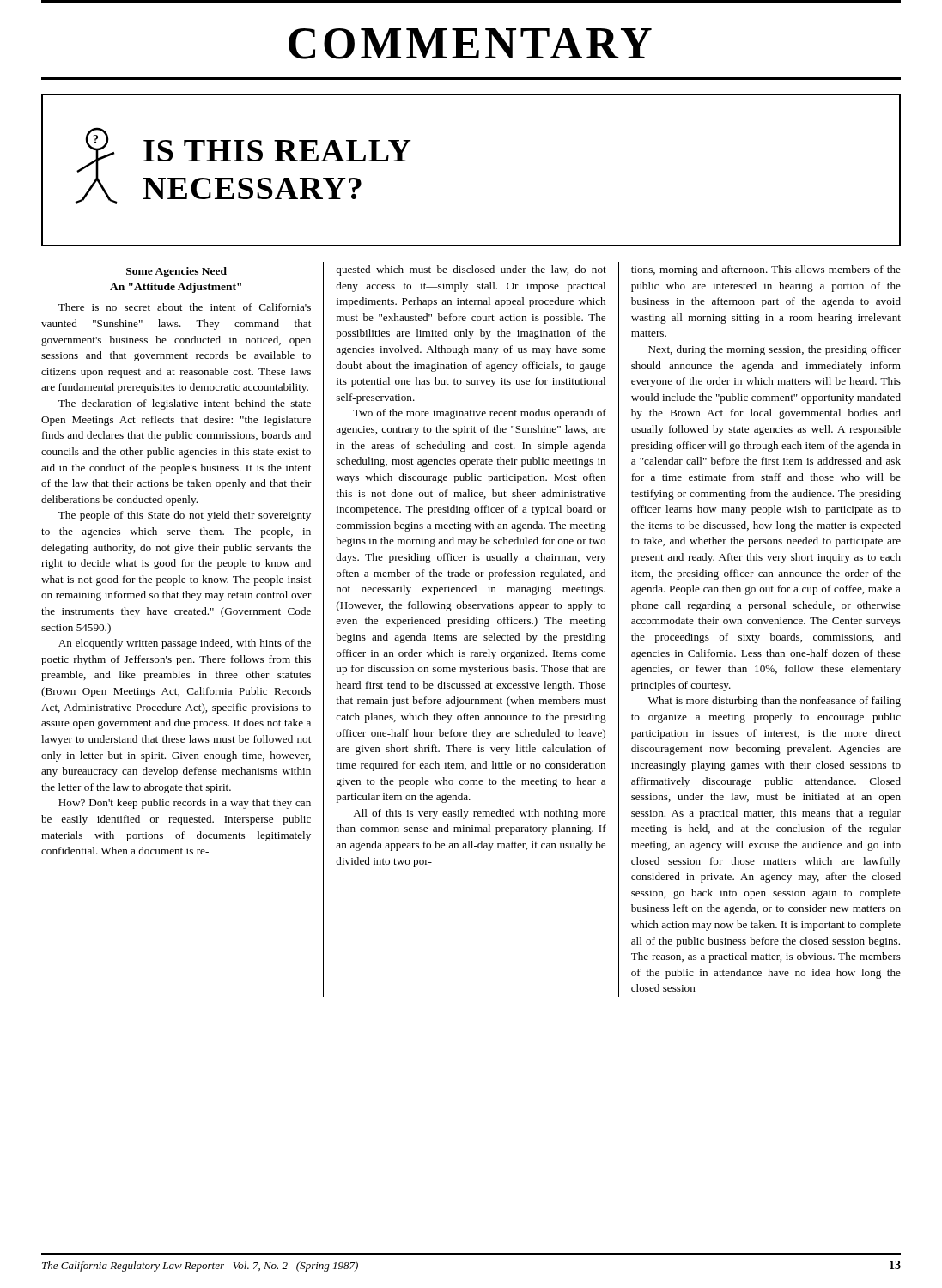The image size is (942, 1288).
Task: Find the title
Action: pyautogui.click(x=471, y=43)
